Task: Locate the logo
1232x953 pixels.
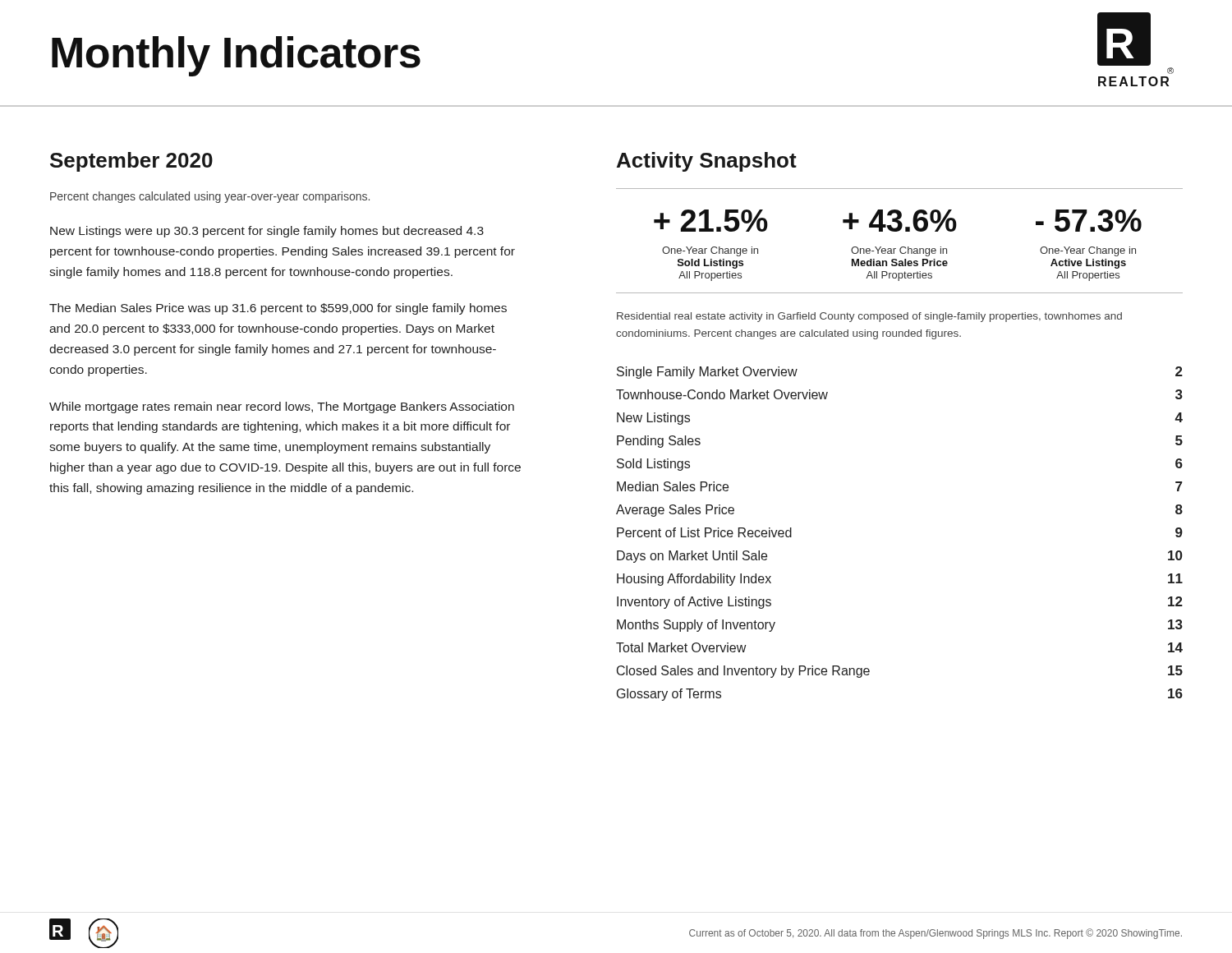Action: (1138, 53)
